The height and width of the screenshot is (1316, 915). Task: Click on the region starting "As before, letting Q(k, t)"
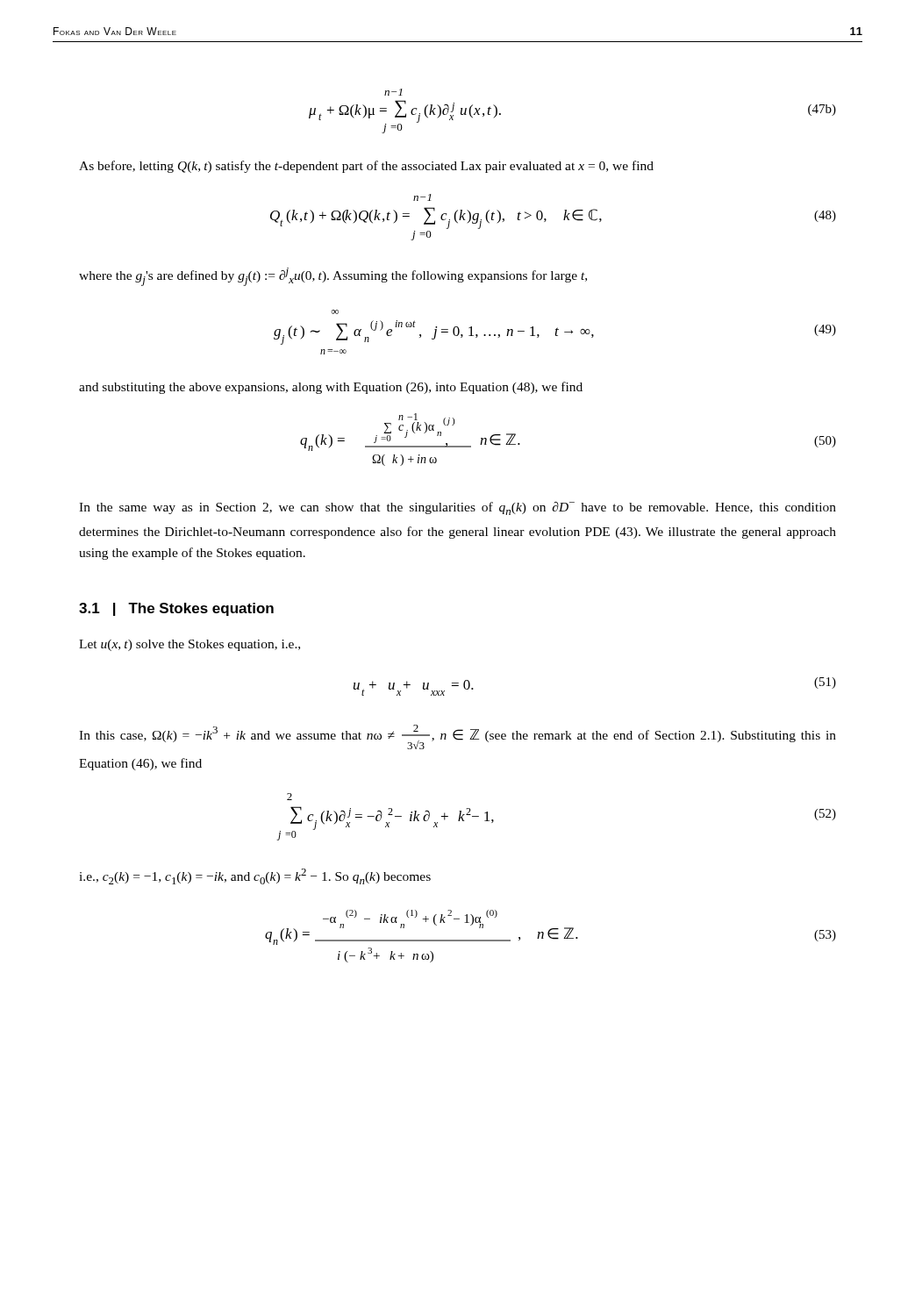[x=366, y=165]
